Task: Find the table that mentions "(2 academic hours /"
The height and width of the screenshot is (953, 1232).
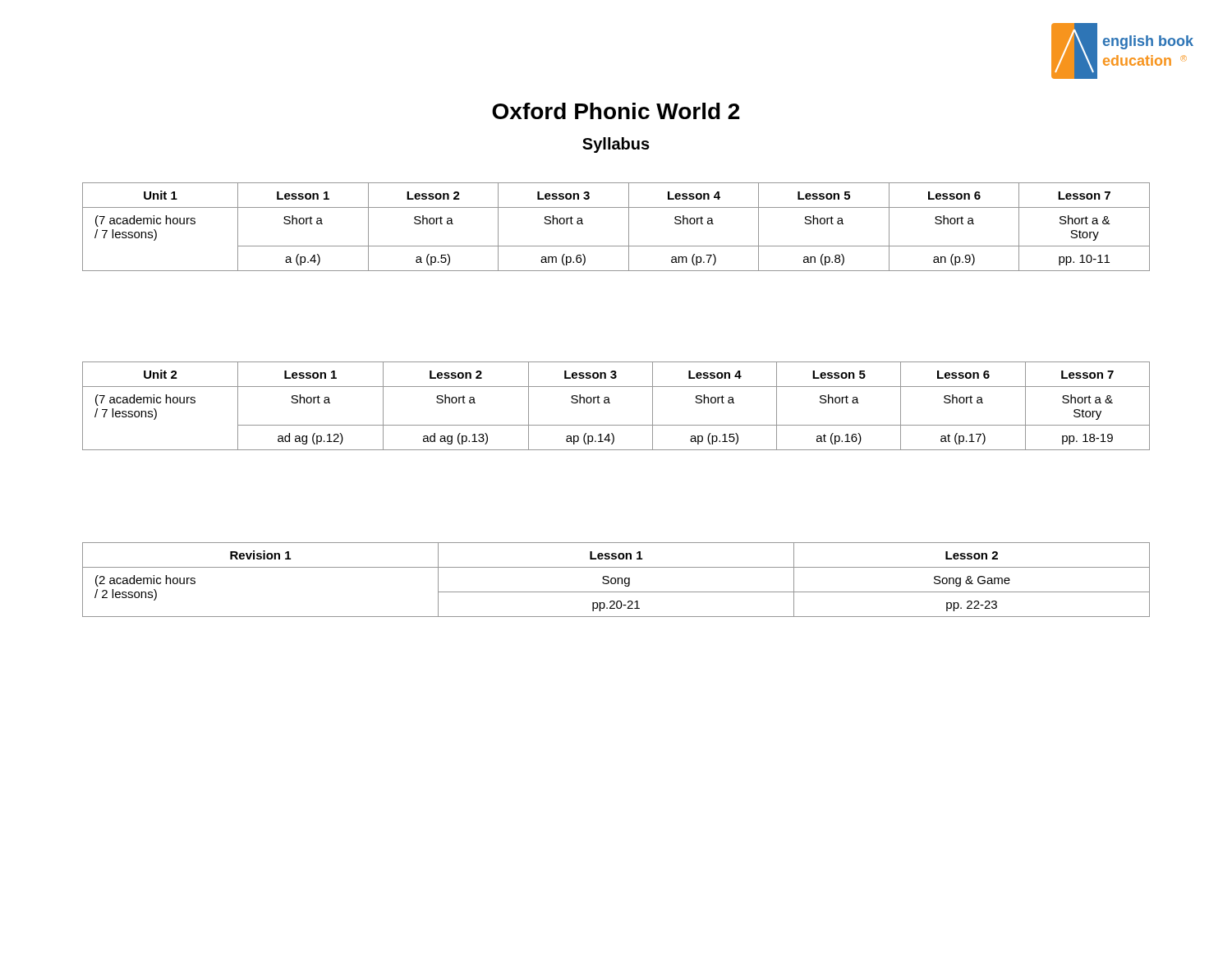Action: click(x=616, y=580)
